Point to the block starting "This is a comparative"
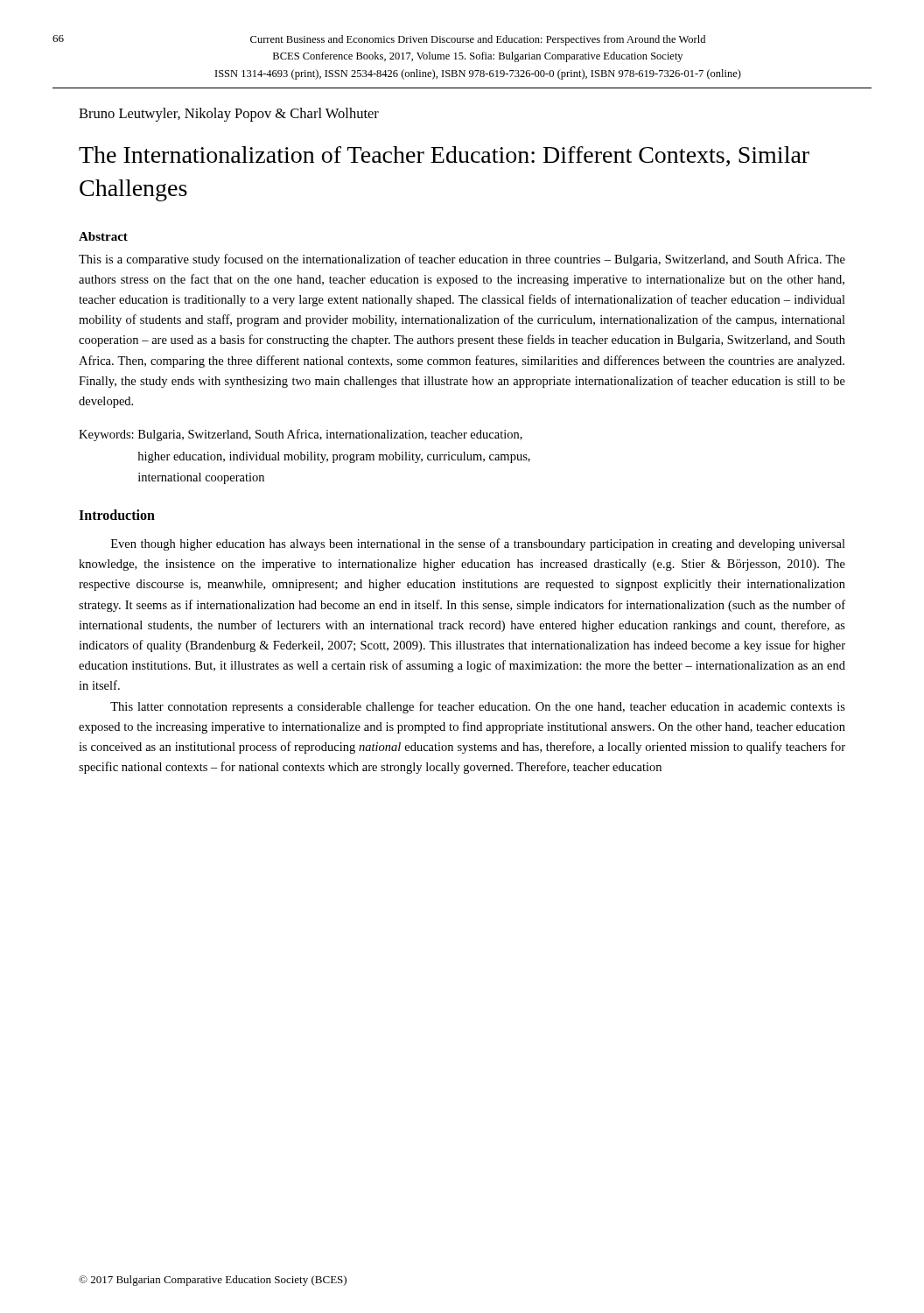924x1313 pixels. pos(462,330)
